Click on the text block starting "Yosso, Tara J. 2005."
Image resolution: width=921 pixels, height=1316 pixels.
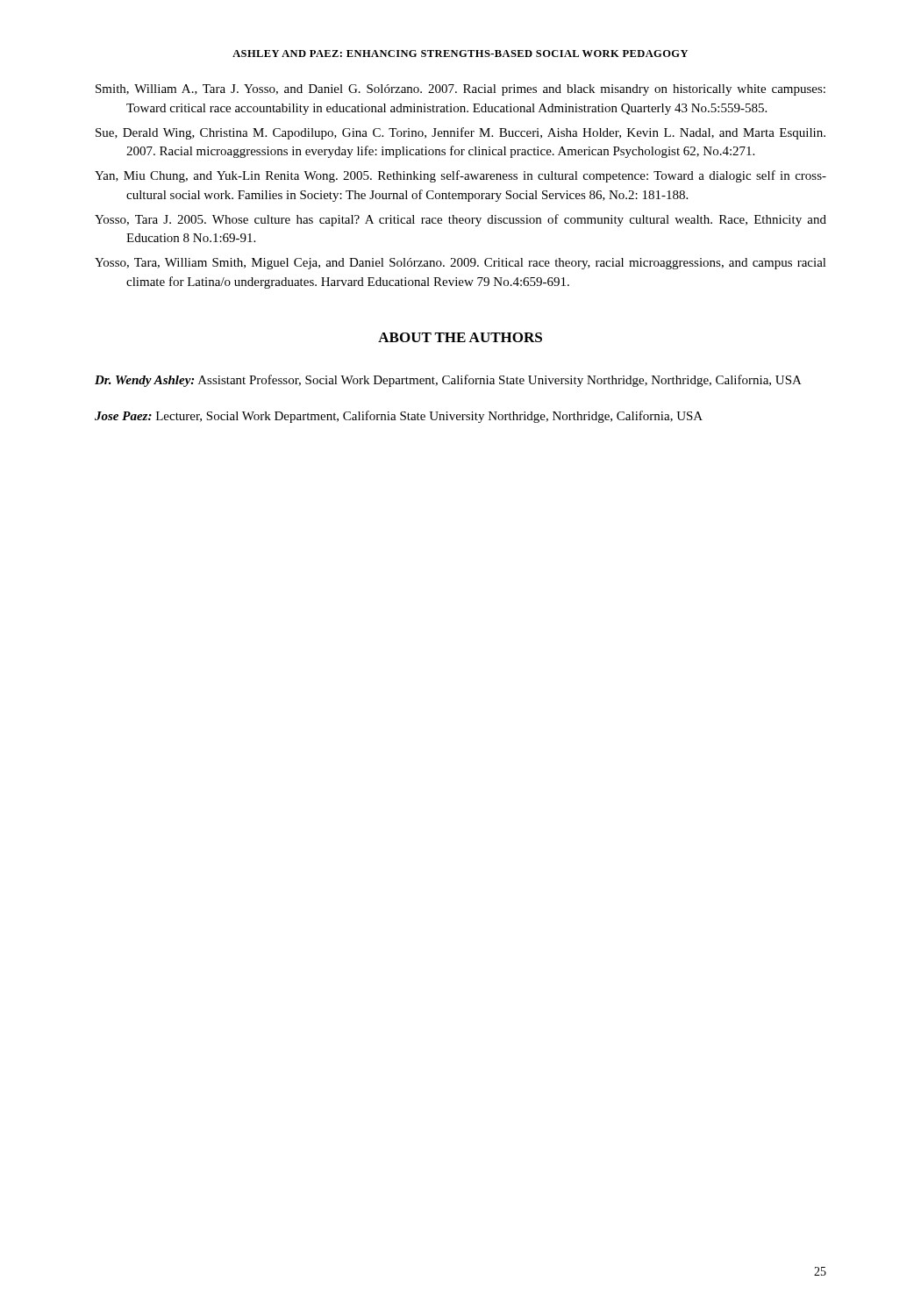(x=460, y=228)
